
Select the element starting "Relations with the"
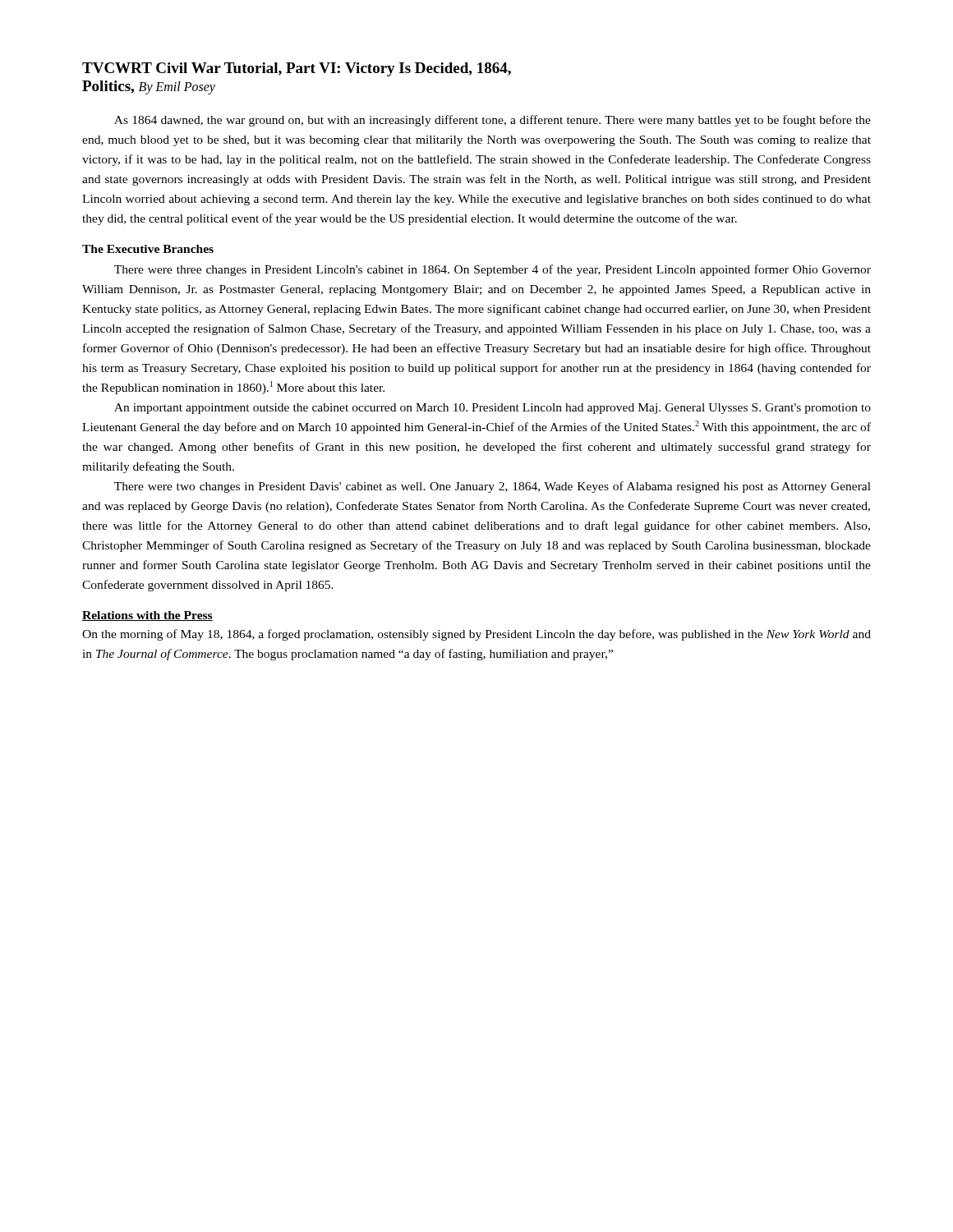point(147,616)
